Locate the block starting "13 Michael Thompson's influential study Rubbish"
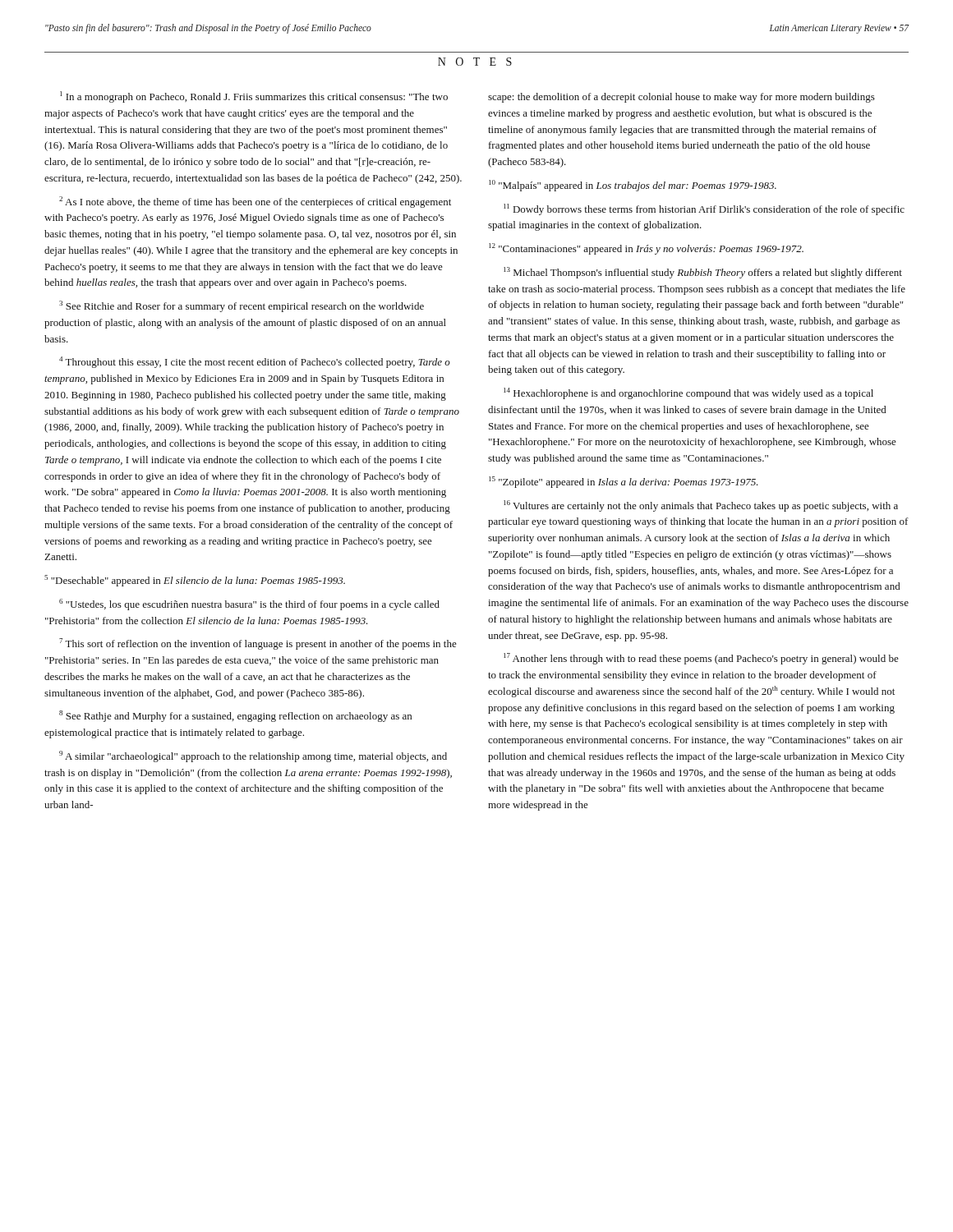This screenshot has height=1232, width=953. point(697,320)
